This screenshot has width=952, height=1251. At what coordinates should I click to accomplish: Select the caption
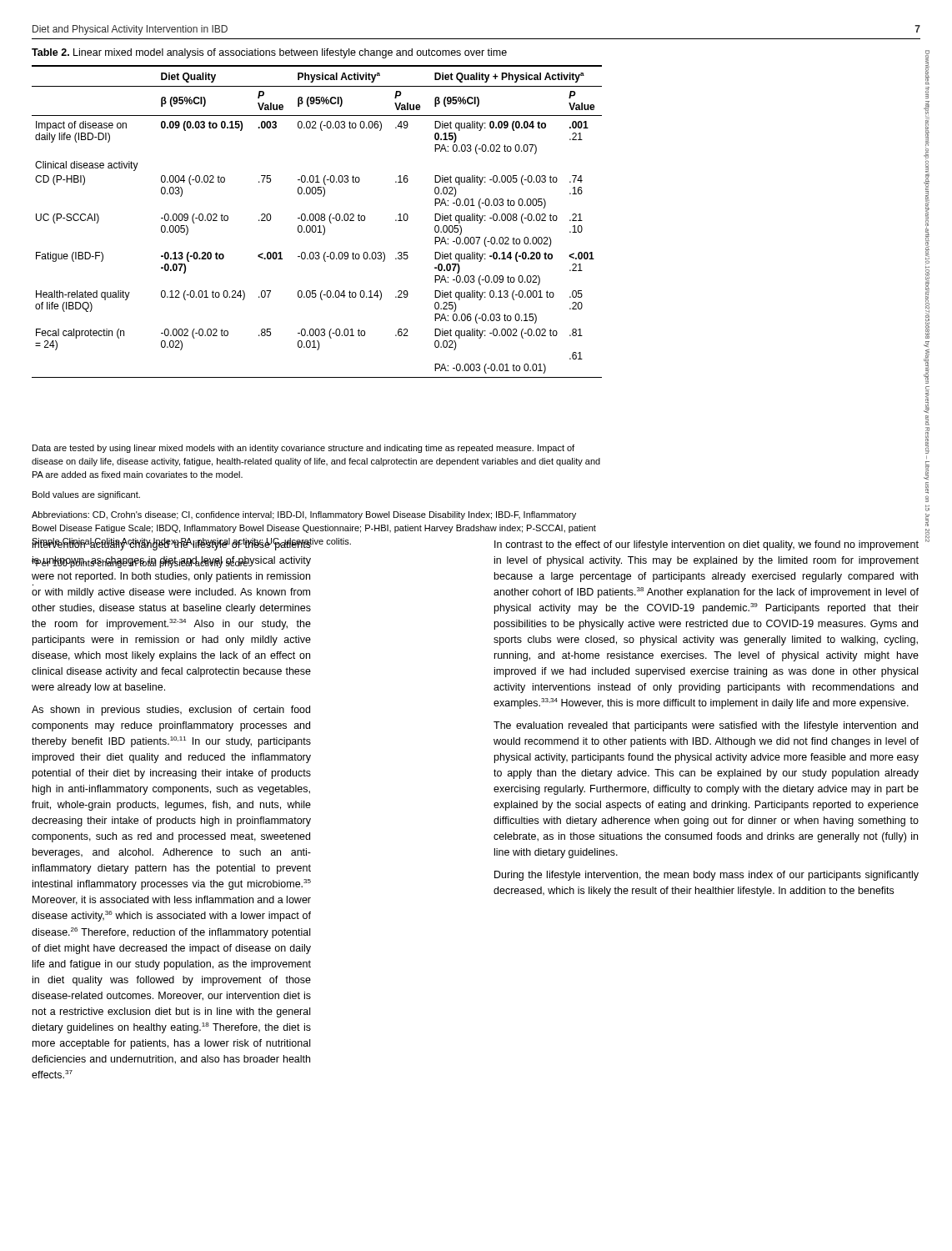click(269, 53)
